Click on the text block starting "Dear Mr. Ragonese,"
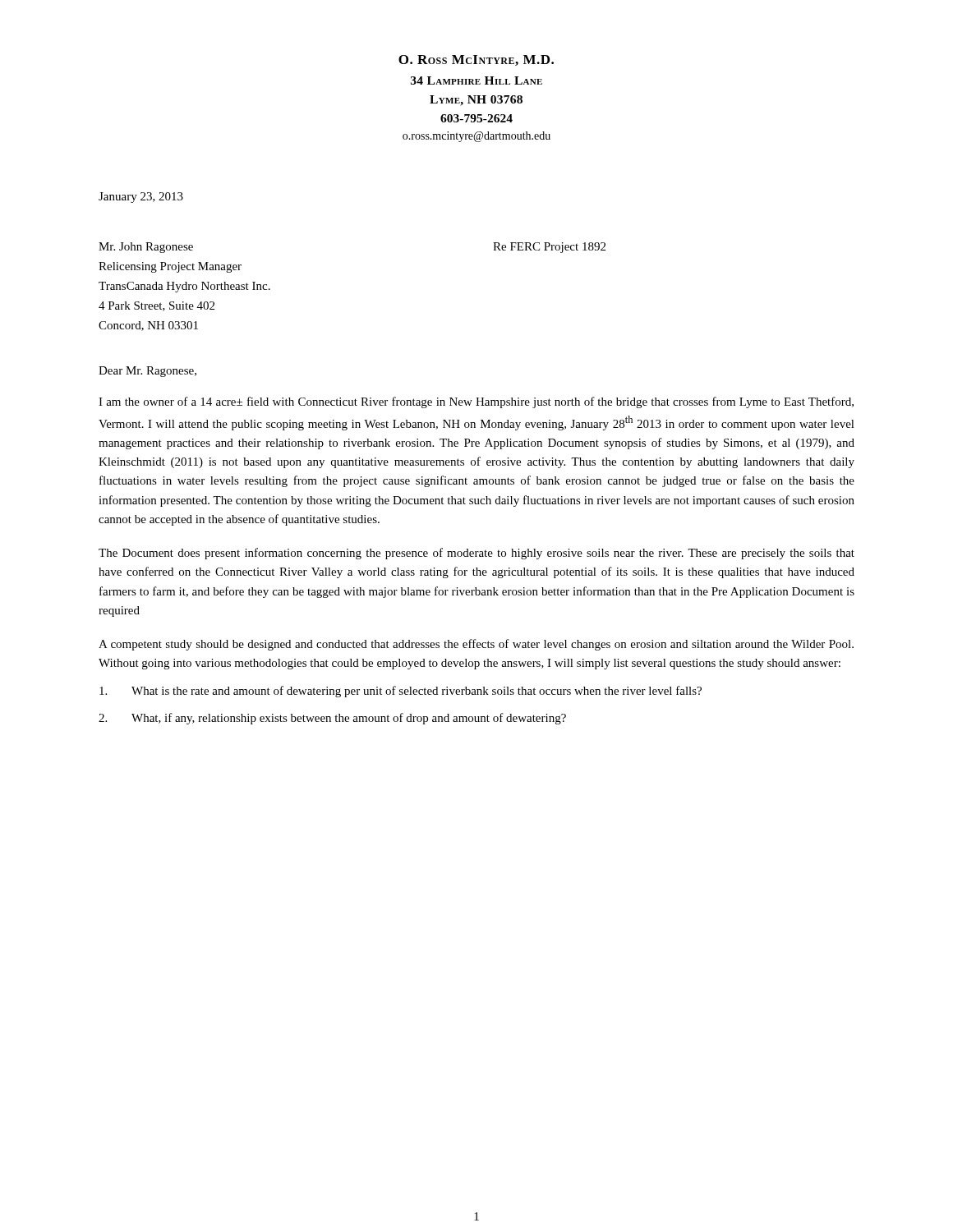This screenshot has width=953, height=1232. coord(148,371)
